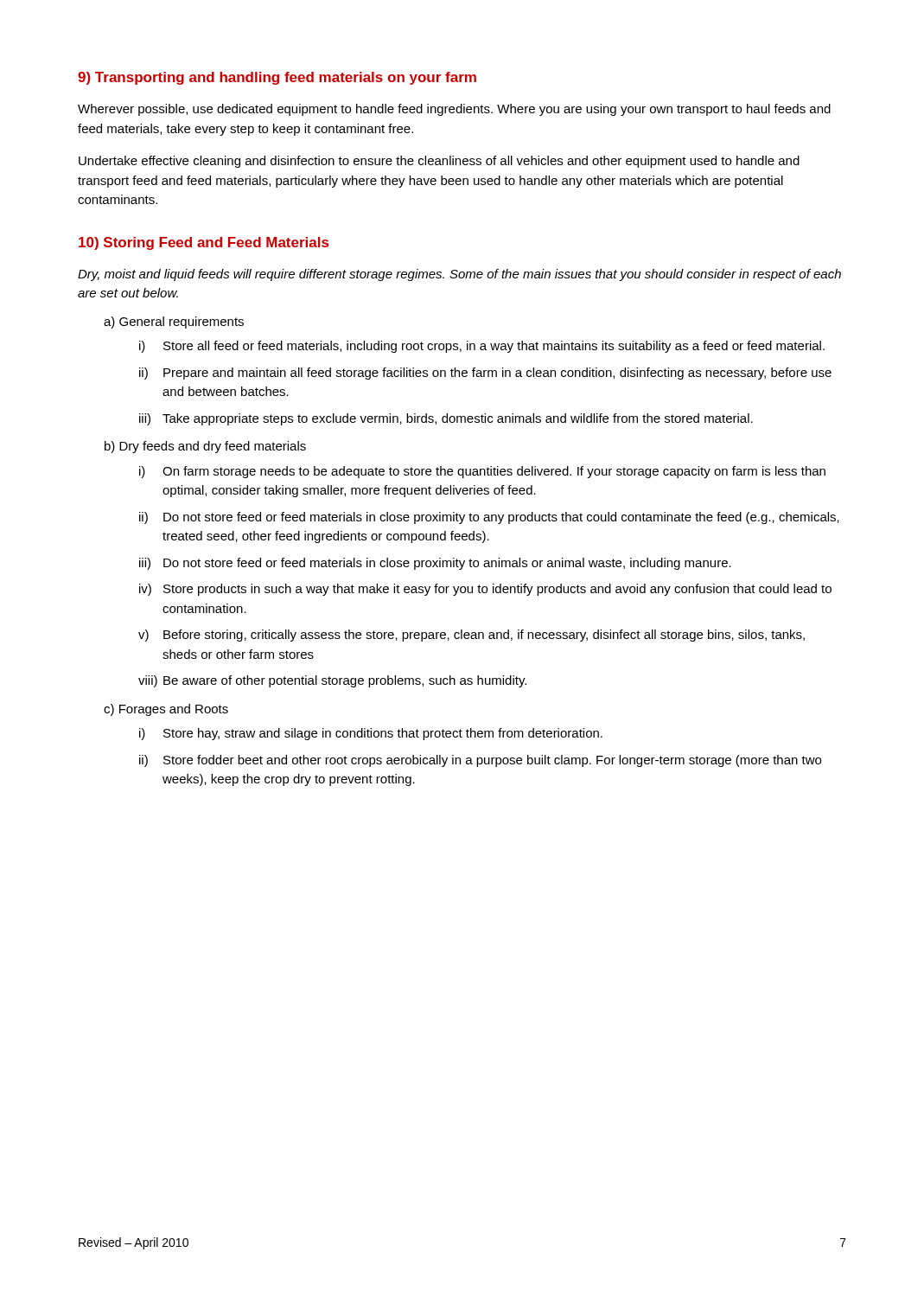This screenshot has height=1297, width=924.
Task: Select the list item that says "v)Before storing, critically assess the"
Action: (491, 645)
